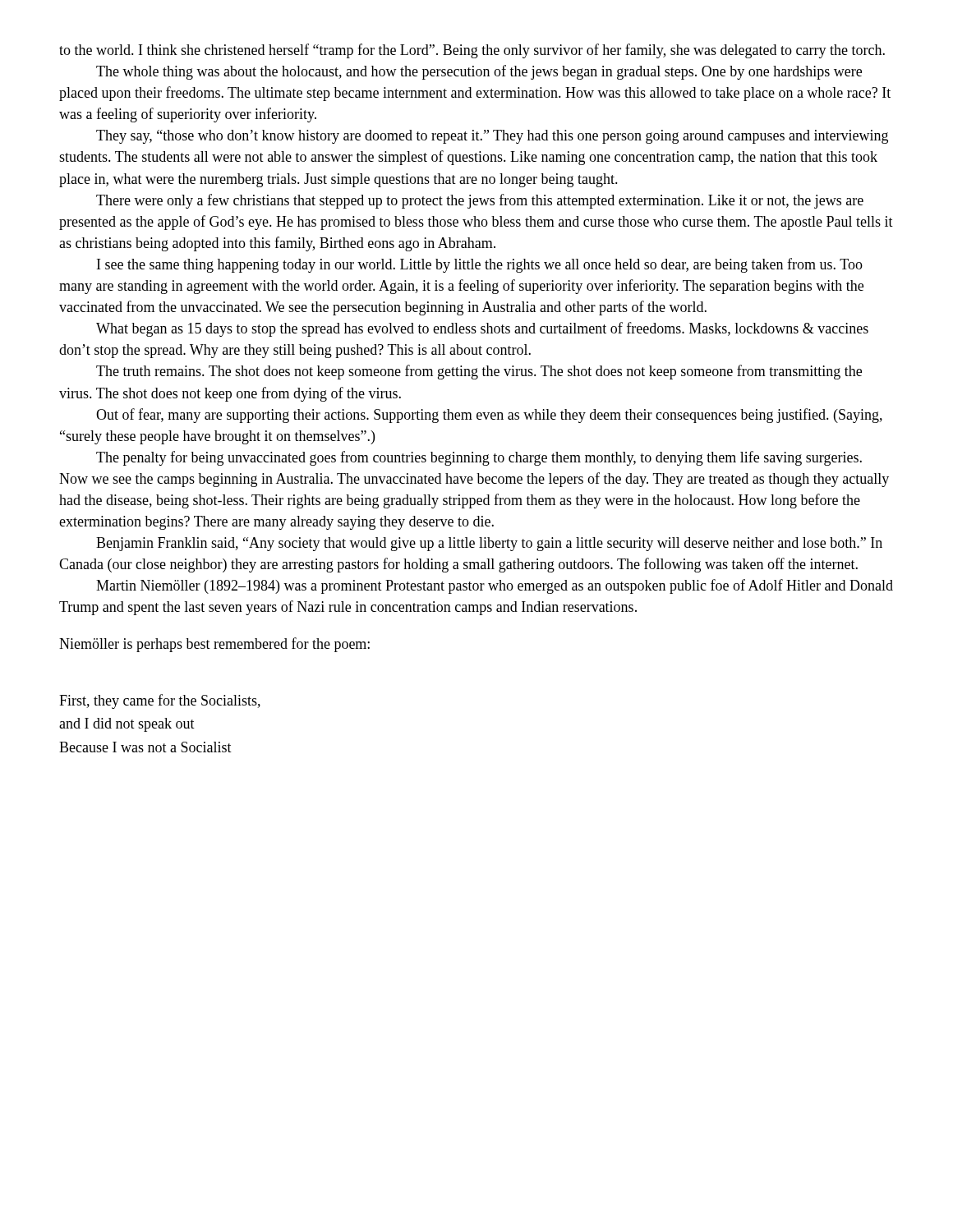
Task: Click the passage that begins "Niemöller is perhaps best remembered for"
Action: [x=215, y=644]
